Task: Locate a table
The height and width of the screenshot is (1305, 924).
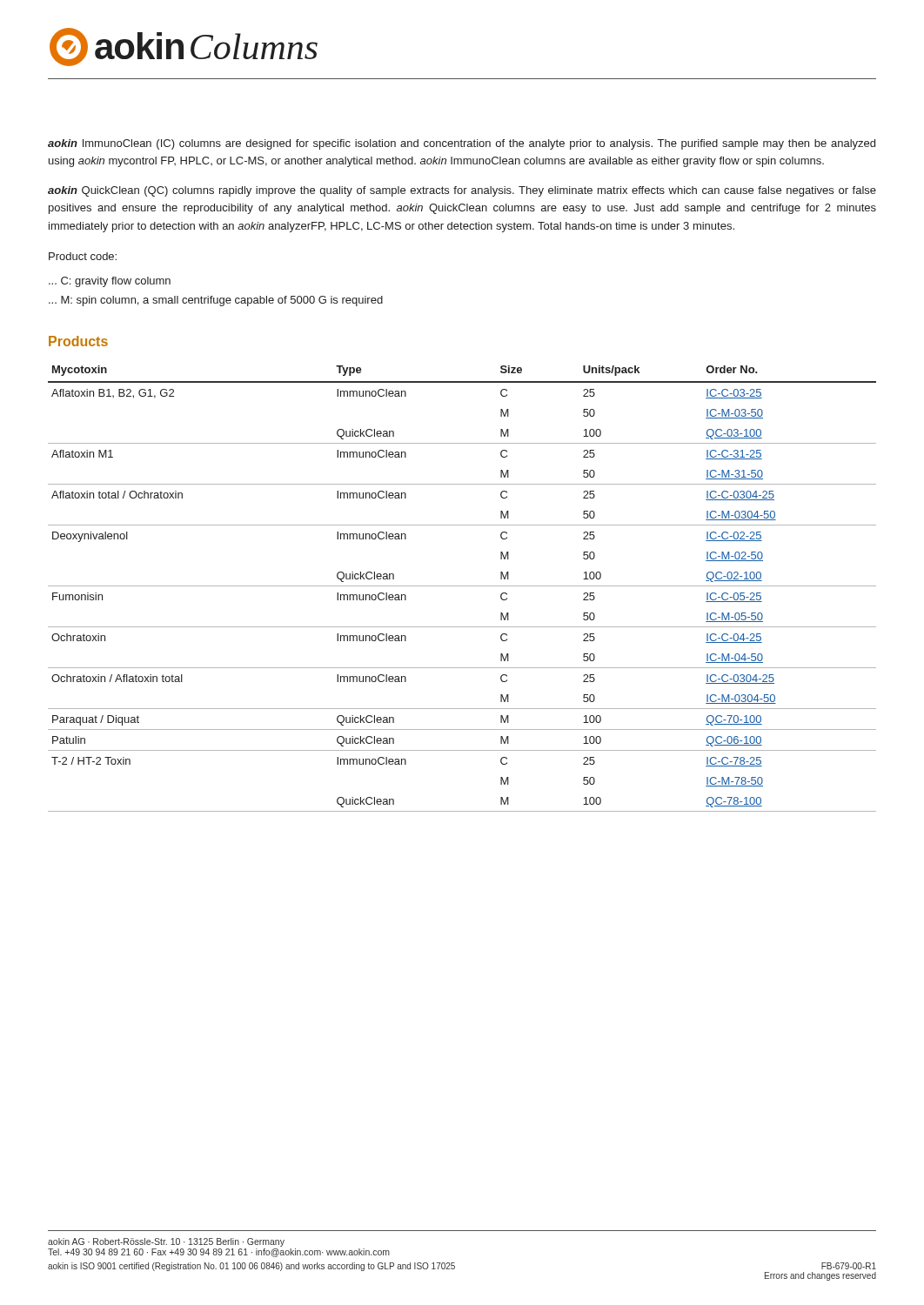Action: tap(462, 585)
